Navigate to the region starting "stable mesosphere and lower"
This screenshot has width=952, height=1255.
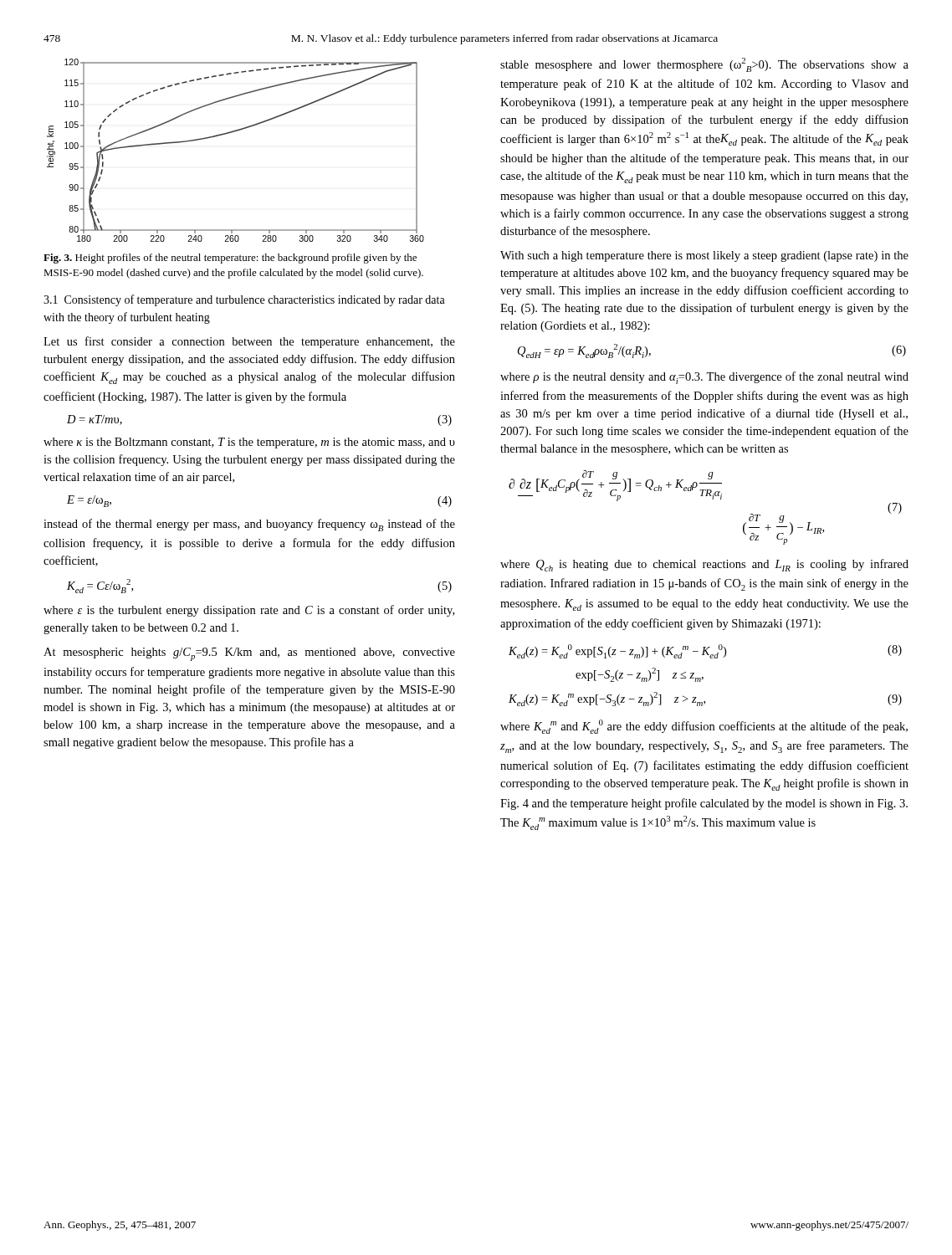point(704,146)
